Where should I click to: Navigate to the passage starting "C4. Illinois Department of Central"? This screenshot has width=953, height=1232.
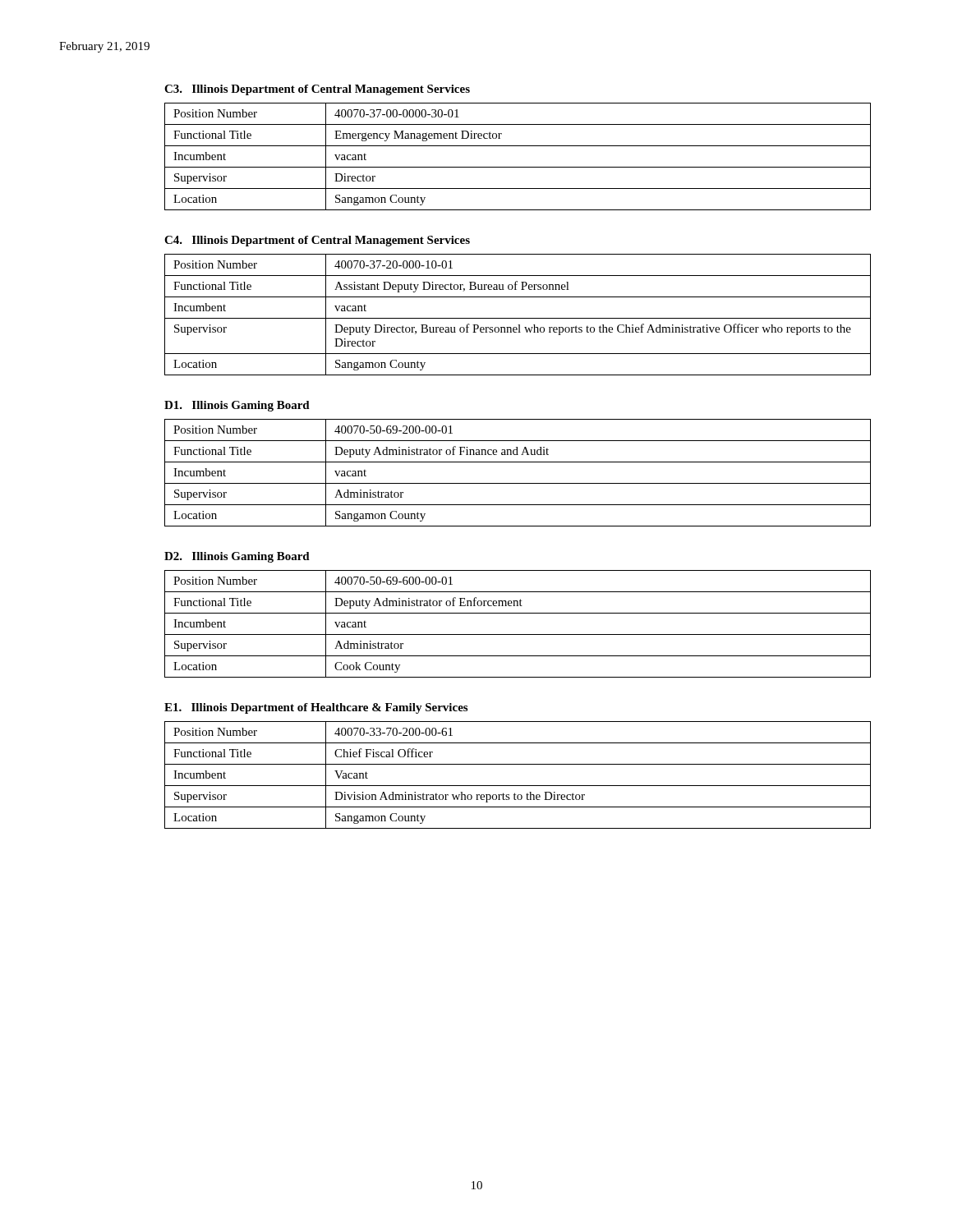[317, 240]
